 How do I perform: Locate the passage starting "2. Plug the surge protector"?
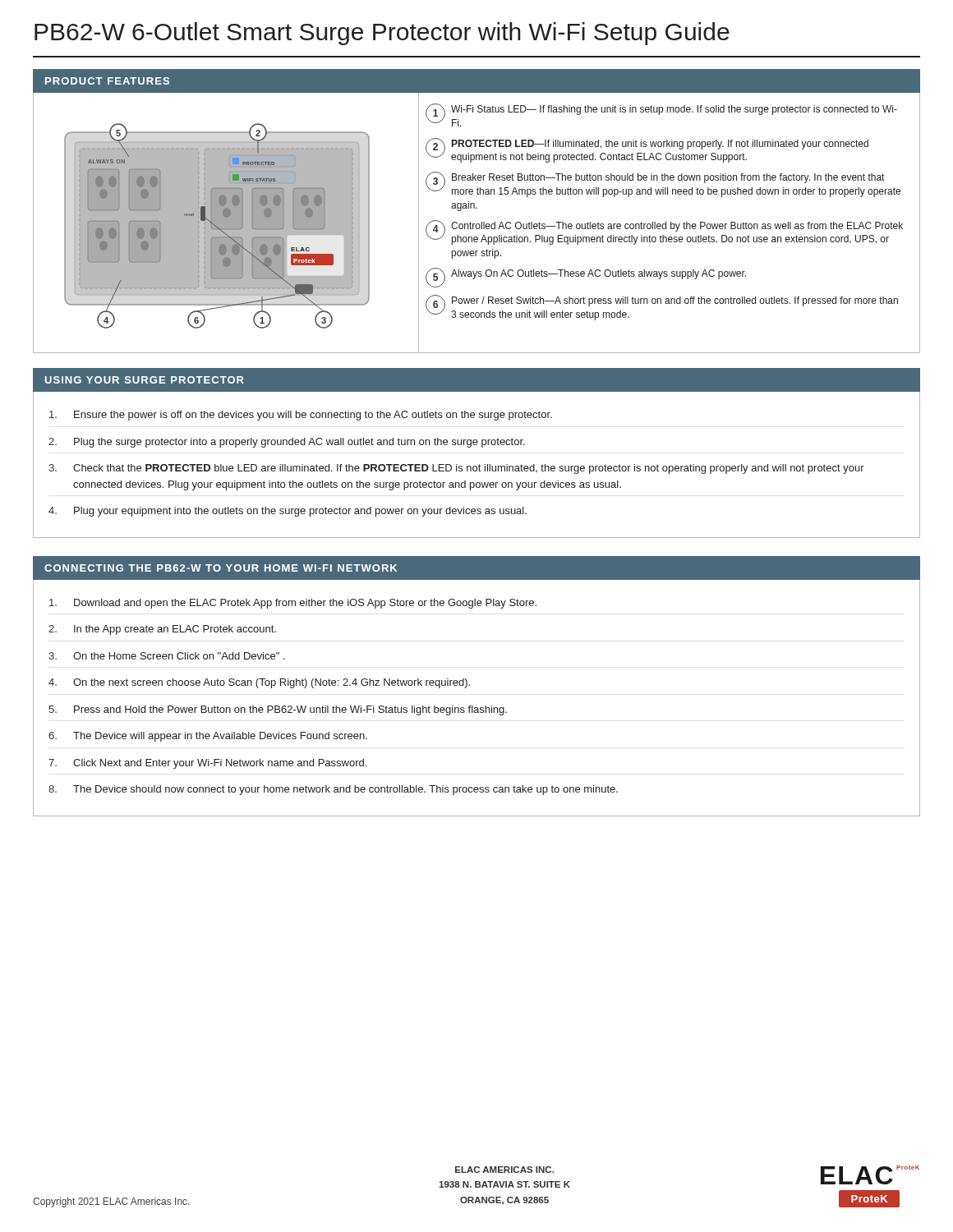pyautogui.click(x=476, y=441)
